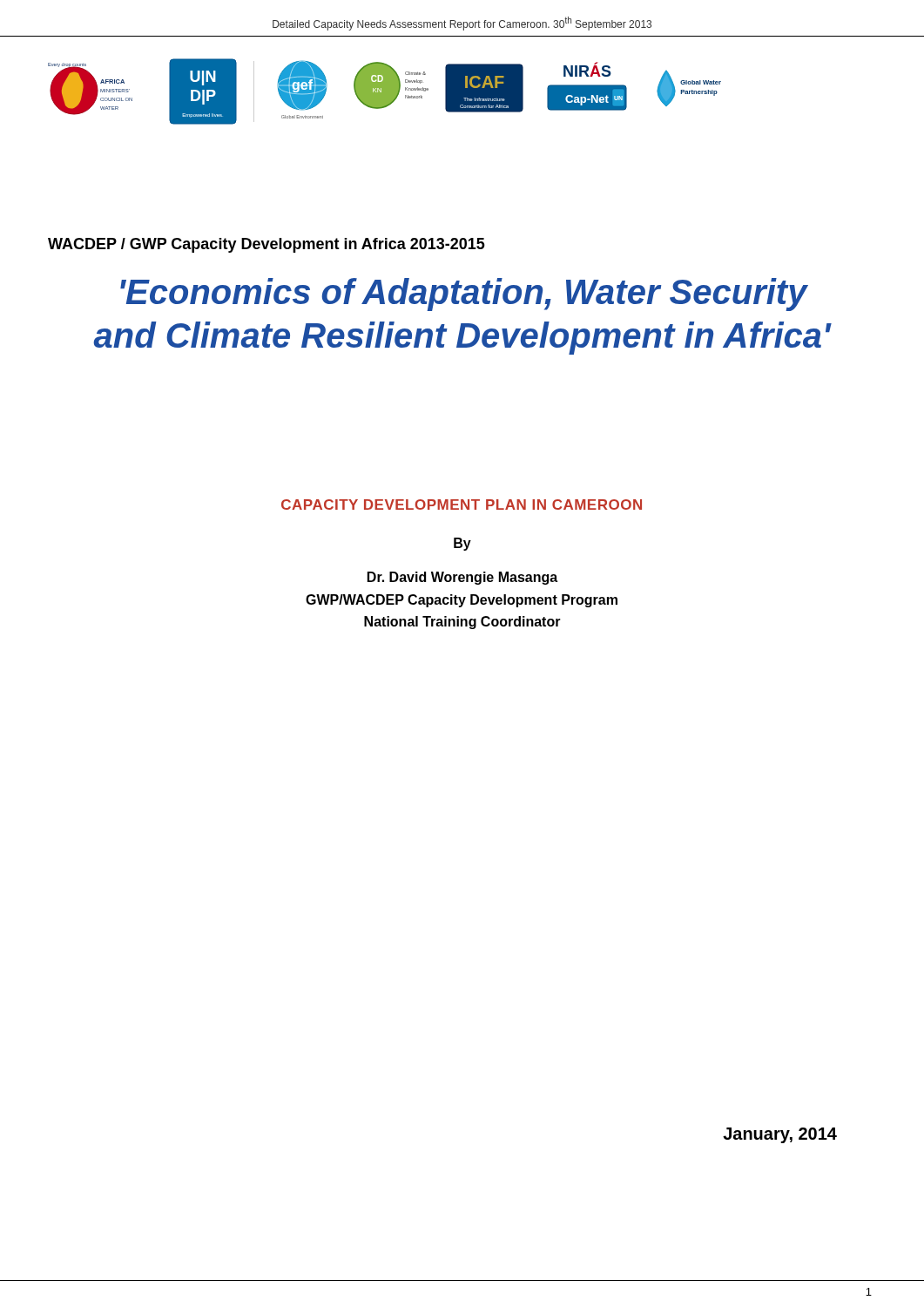The width and height of the screenshot is (924, 1307).
Task: Locate the text block with the text "Dr. David Worengie Masanga GWP/WACDEP Capacity Development Program"
Action: pos(462,600)
